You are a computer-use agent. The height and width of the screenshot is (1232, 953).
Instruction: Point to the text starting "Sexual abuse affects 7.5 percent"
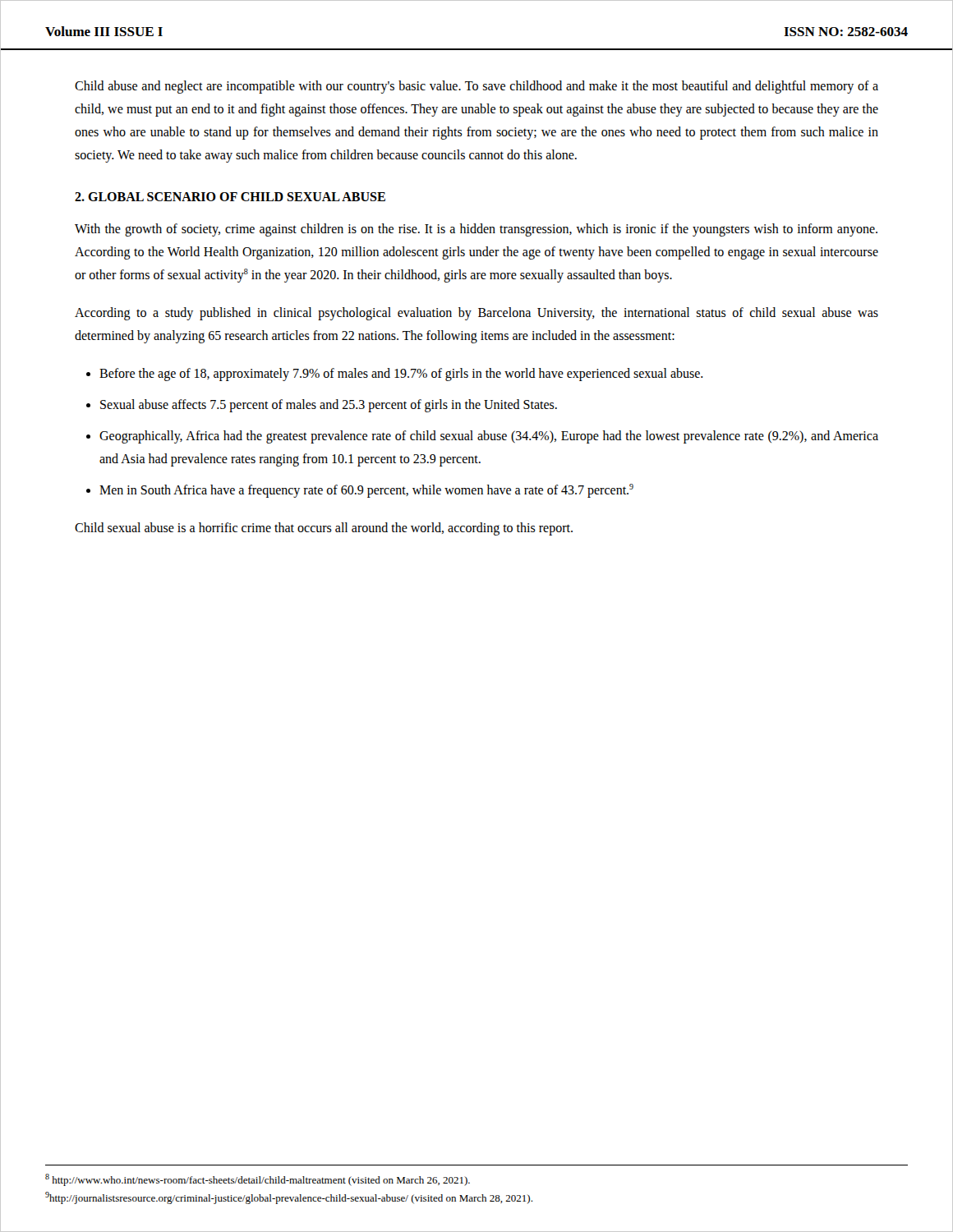pos(328,405)
